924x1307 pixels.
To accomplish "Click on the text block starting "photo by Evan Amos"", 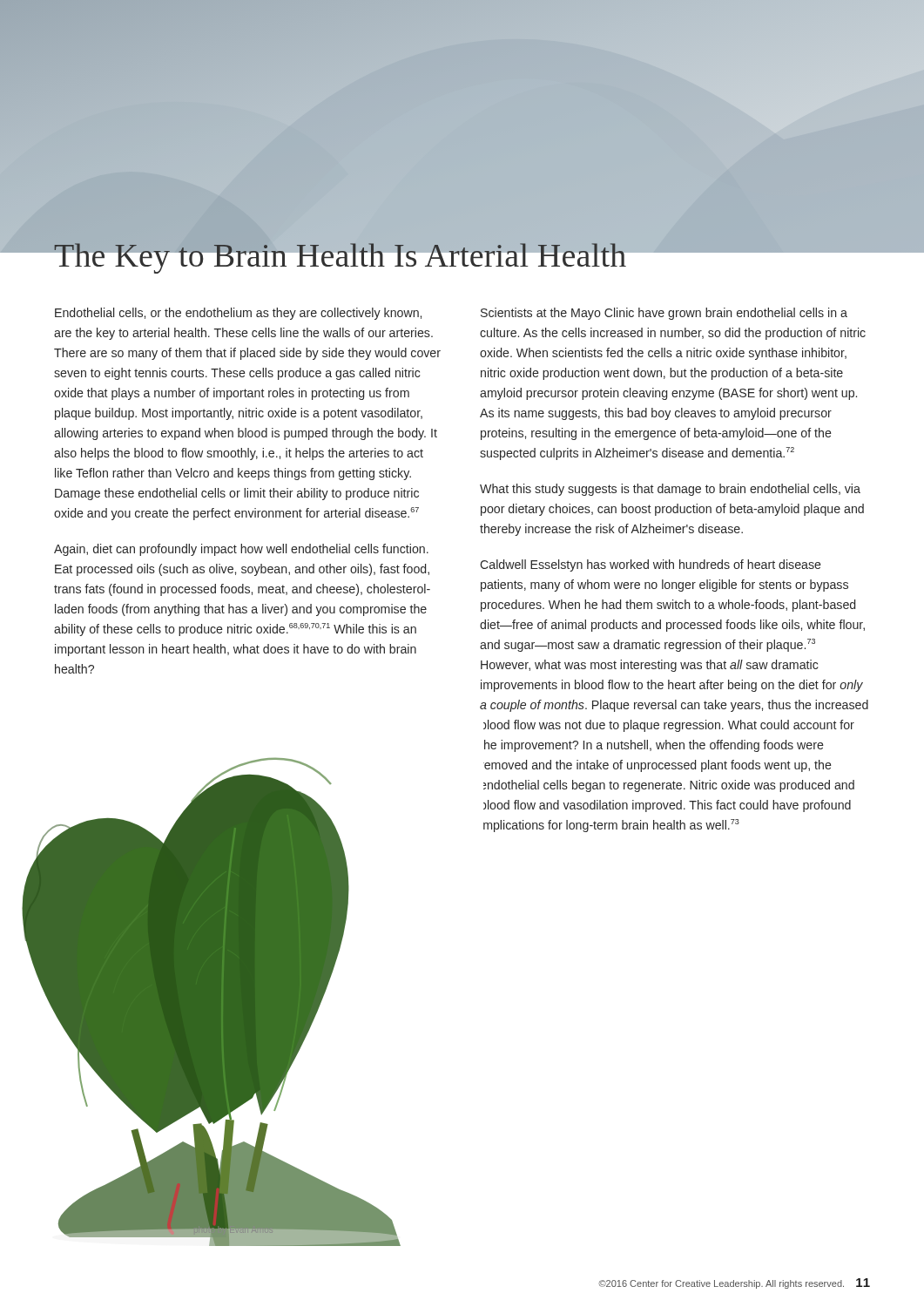I will (x=233, y=1230).
